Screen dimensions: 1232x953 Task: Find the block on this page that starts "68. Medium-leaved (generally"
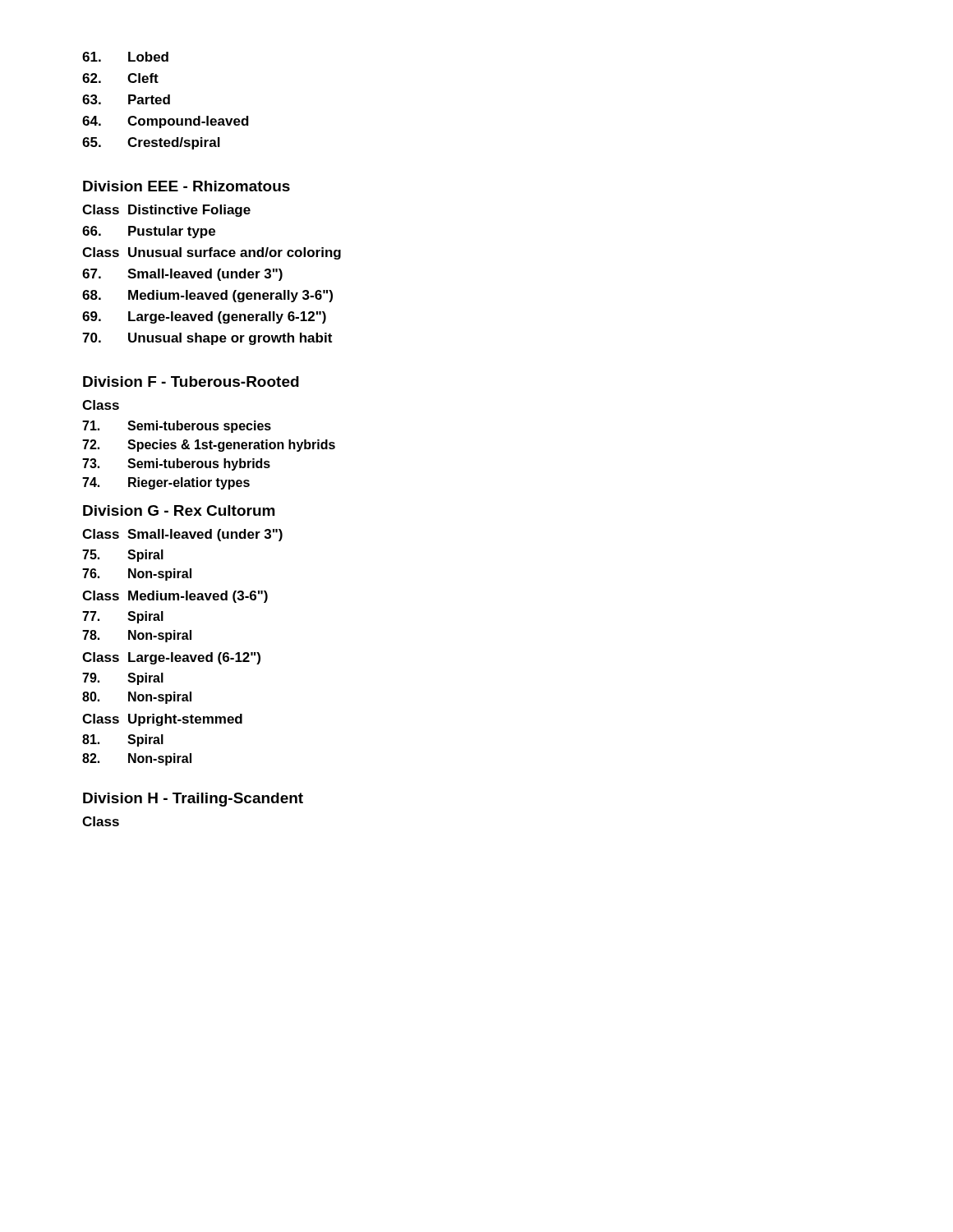pyautogui.click(x=208, y=296)
